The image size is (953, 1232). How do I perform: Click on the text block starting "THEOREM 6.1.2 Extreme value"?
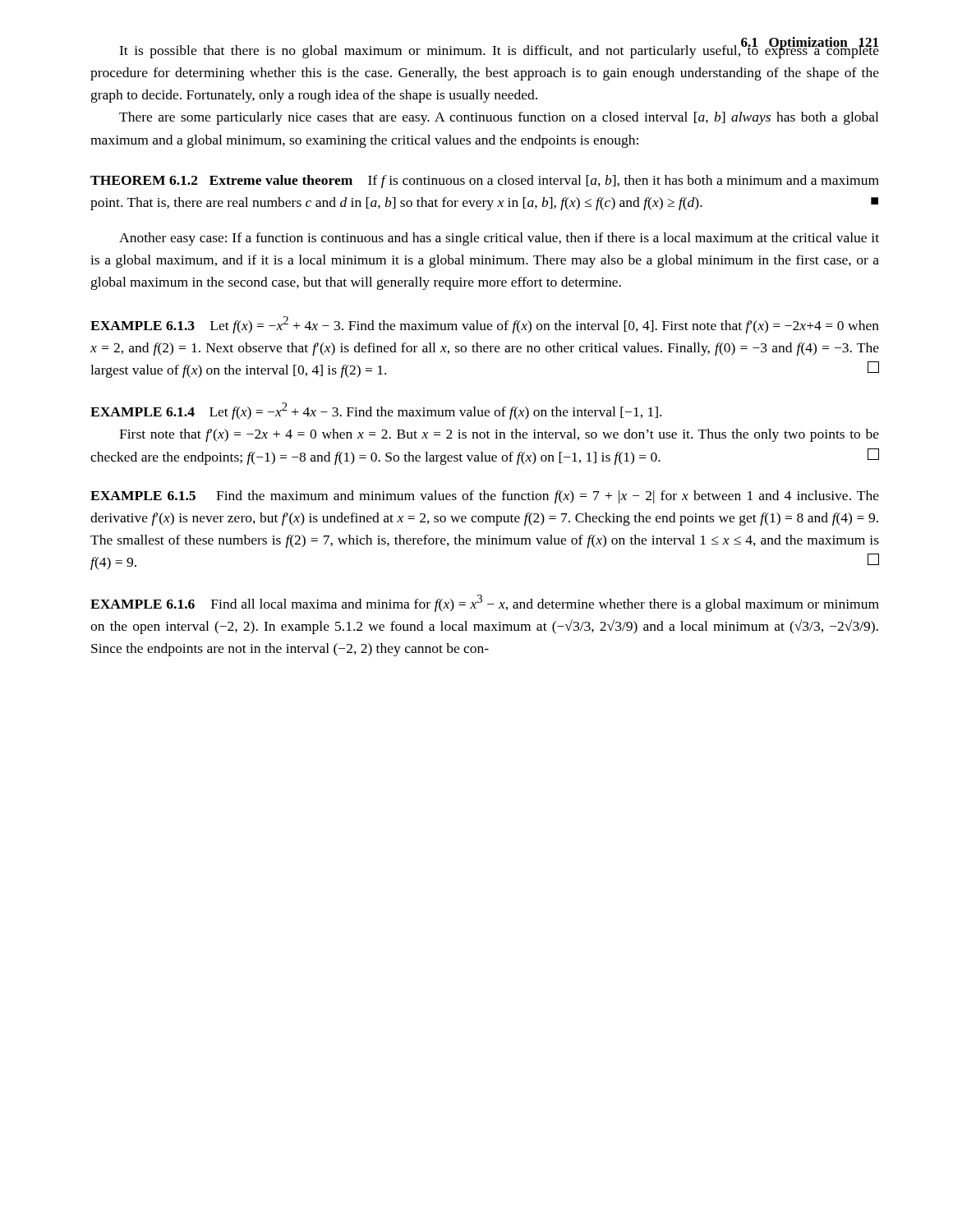(485, 191)
